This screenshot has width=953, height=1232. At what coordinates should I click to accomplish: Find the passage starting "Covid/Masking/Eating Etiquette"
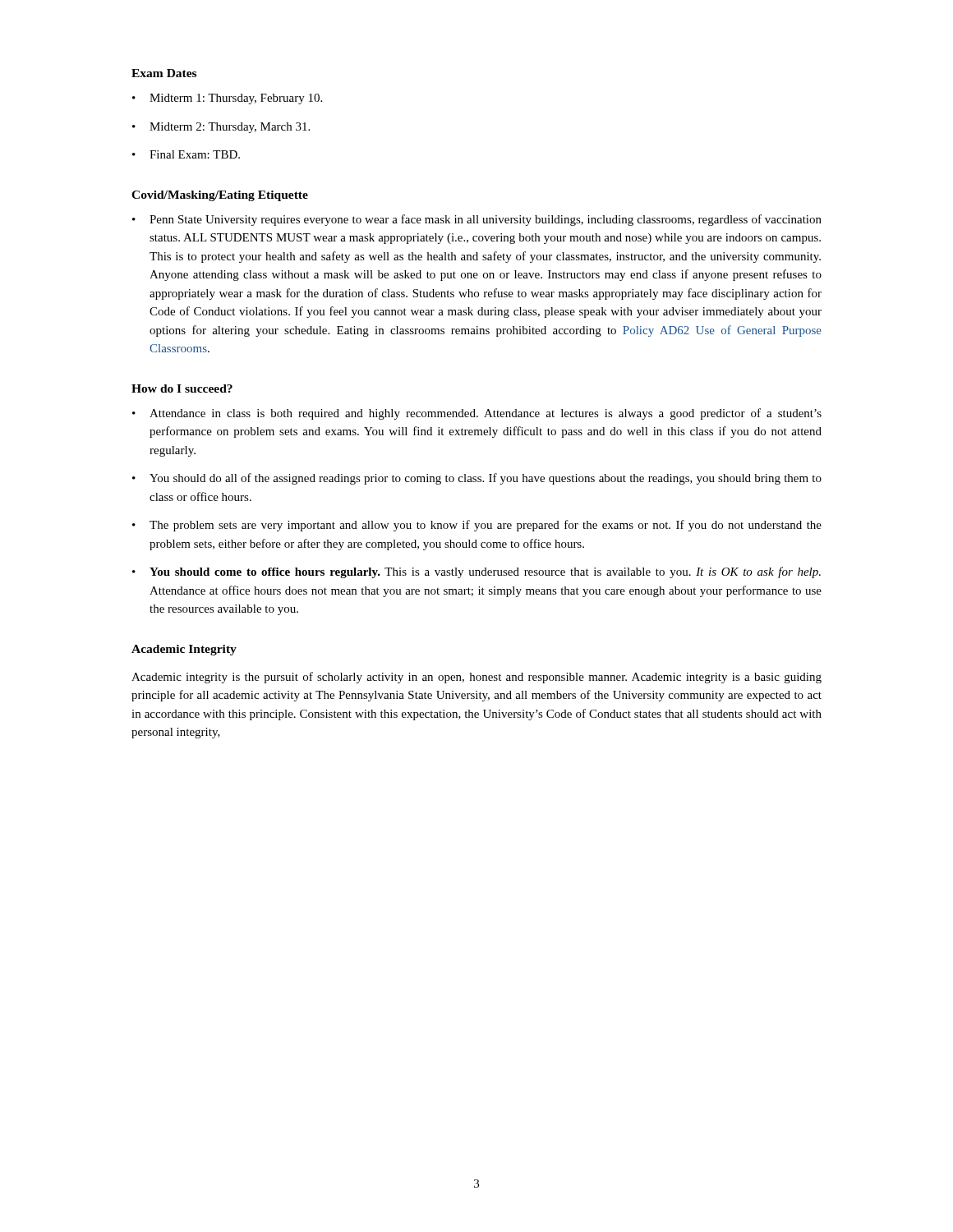(x=220, y=194)
